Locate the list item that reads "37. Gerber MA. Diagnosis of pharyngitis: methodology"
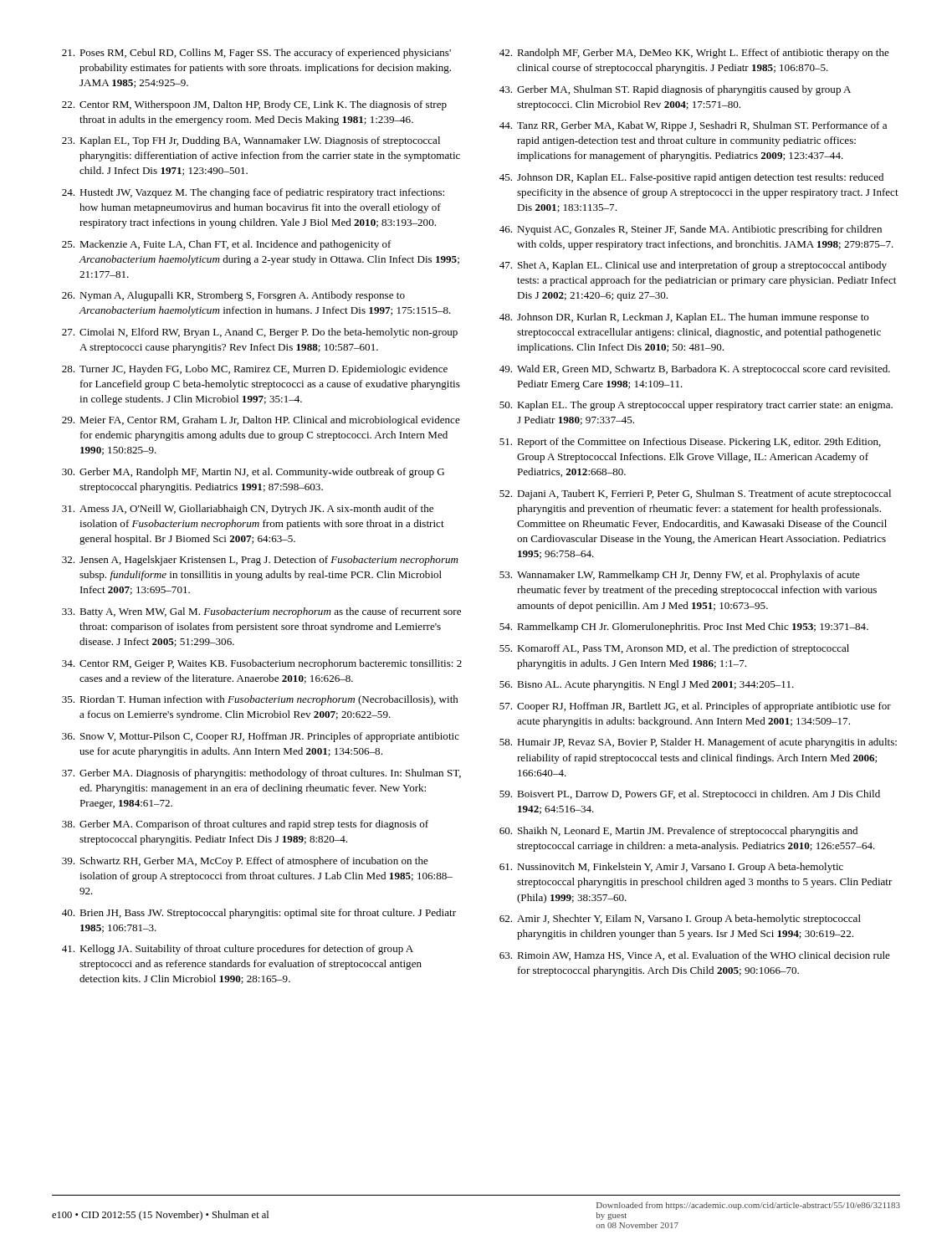 coord(257,788)
